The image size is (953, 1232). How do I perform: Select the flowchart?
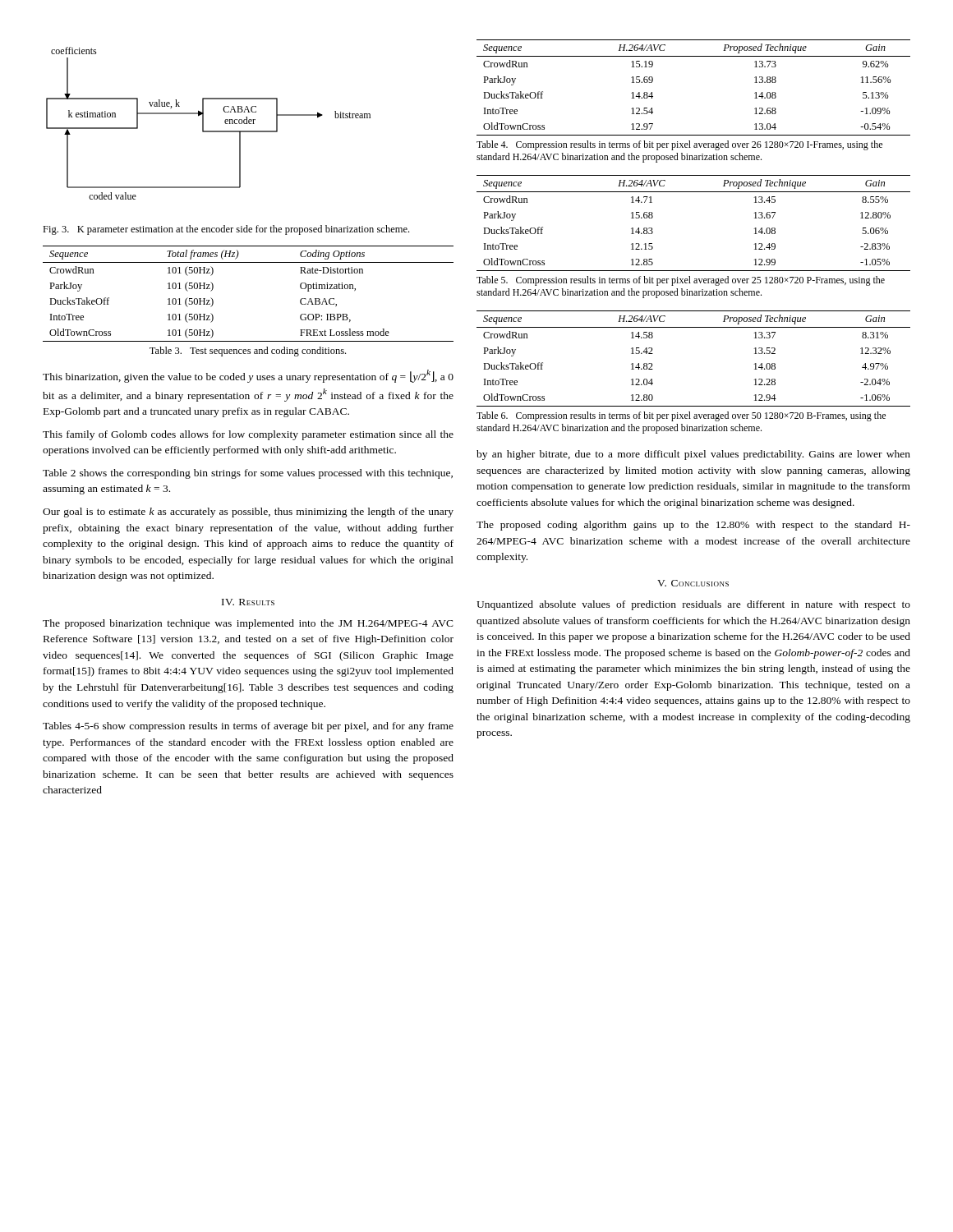pos(248,130)
